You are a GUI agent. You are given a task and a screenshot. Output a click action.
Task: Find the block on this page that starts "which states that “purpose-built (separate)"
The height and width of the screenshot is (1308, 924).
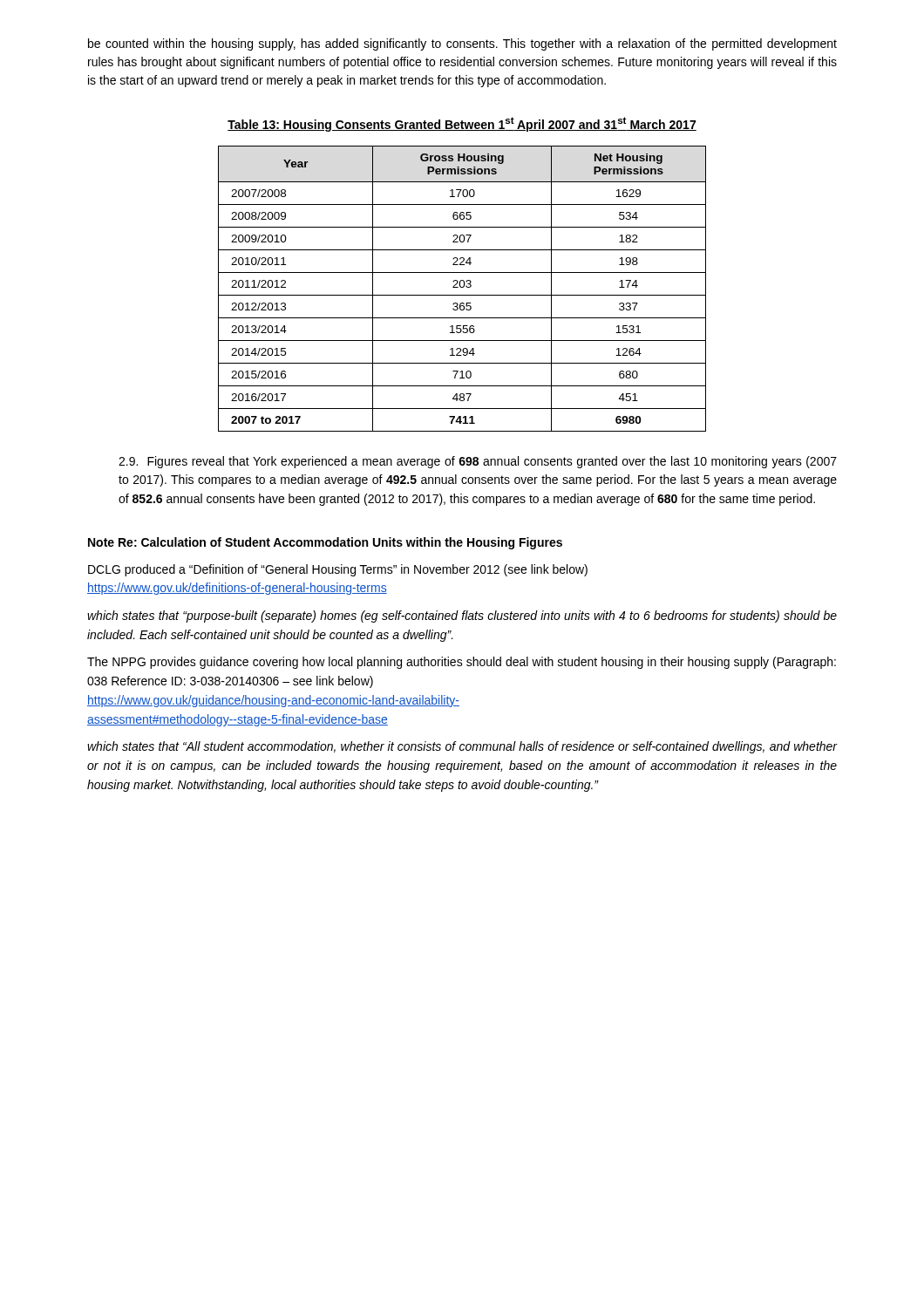click(462, 625)
